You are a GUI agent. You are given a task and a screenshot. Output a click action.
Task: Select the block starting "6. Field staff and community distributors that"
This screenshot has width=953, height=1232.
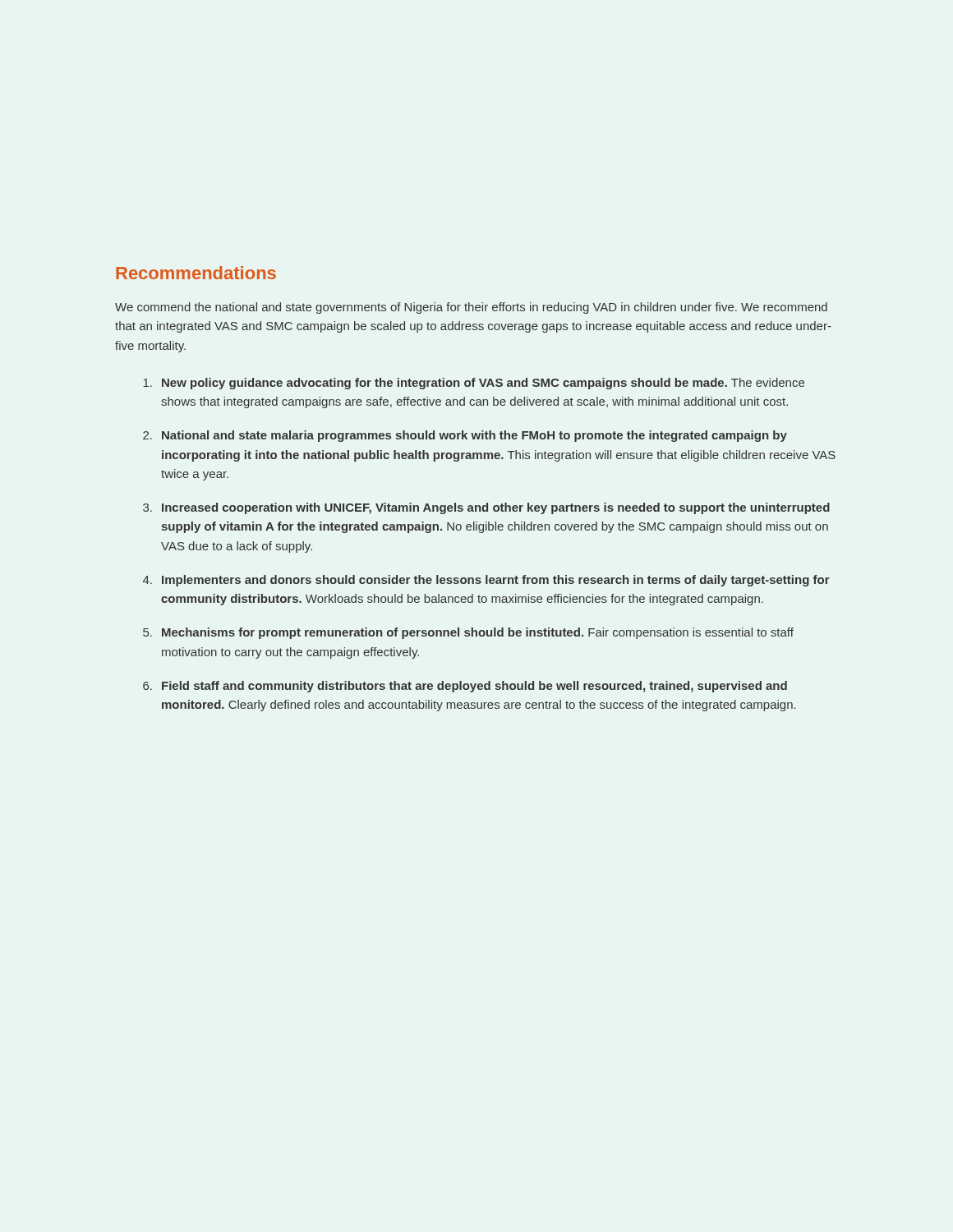coord(481,695)
